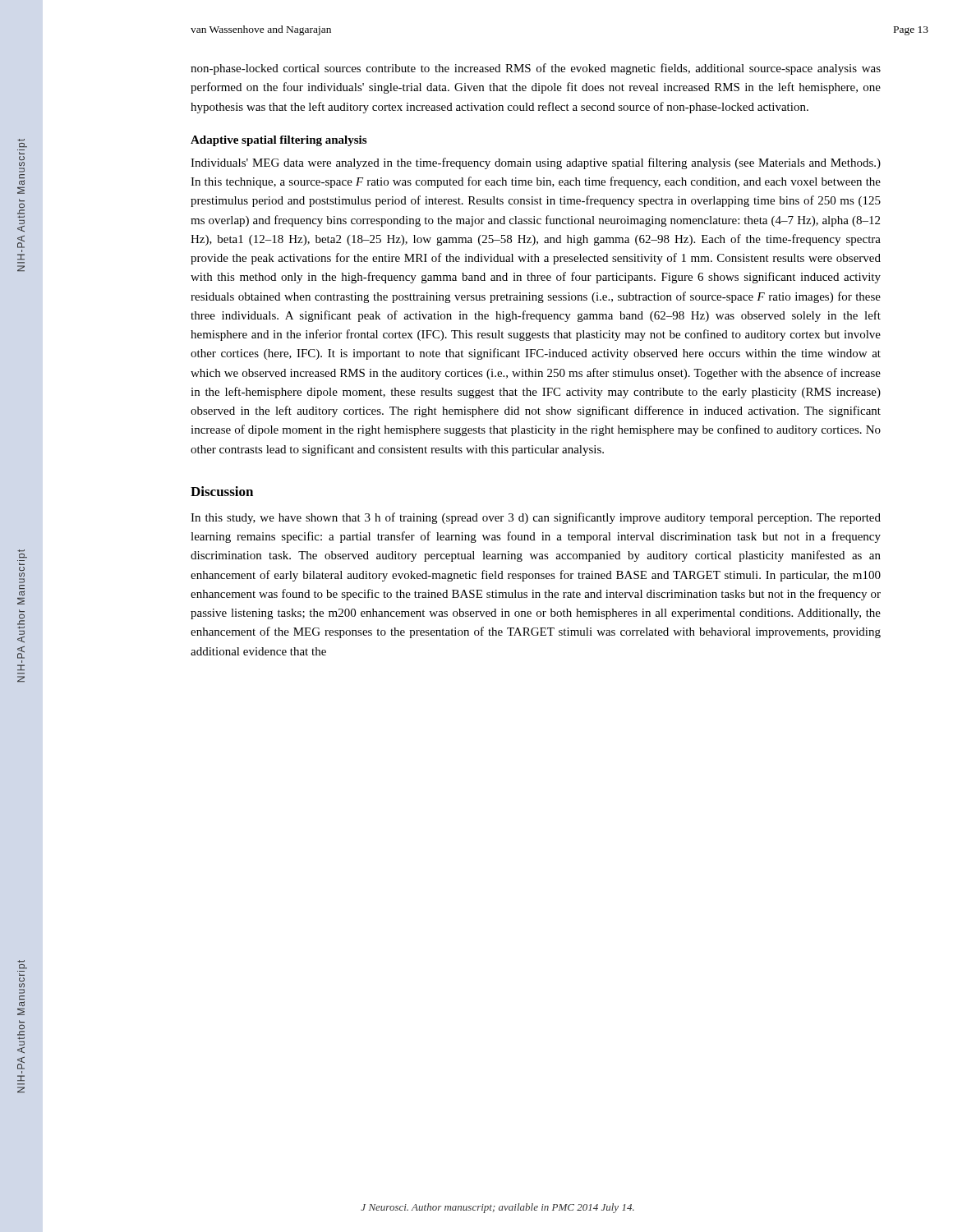Click the passage that begins "In this study, we have"
Image resolution: width=953 pixels, height=1232 pixels.
coord(536,584)
